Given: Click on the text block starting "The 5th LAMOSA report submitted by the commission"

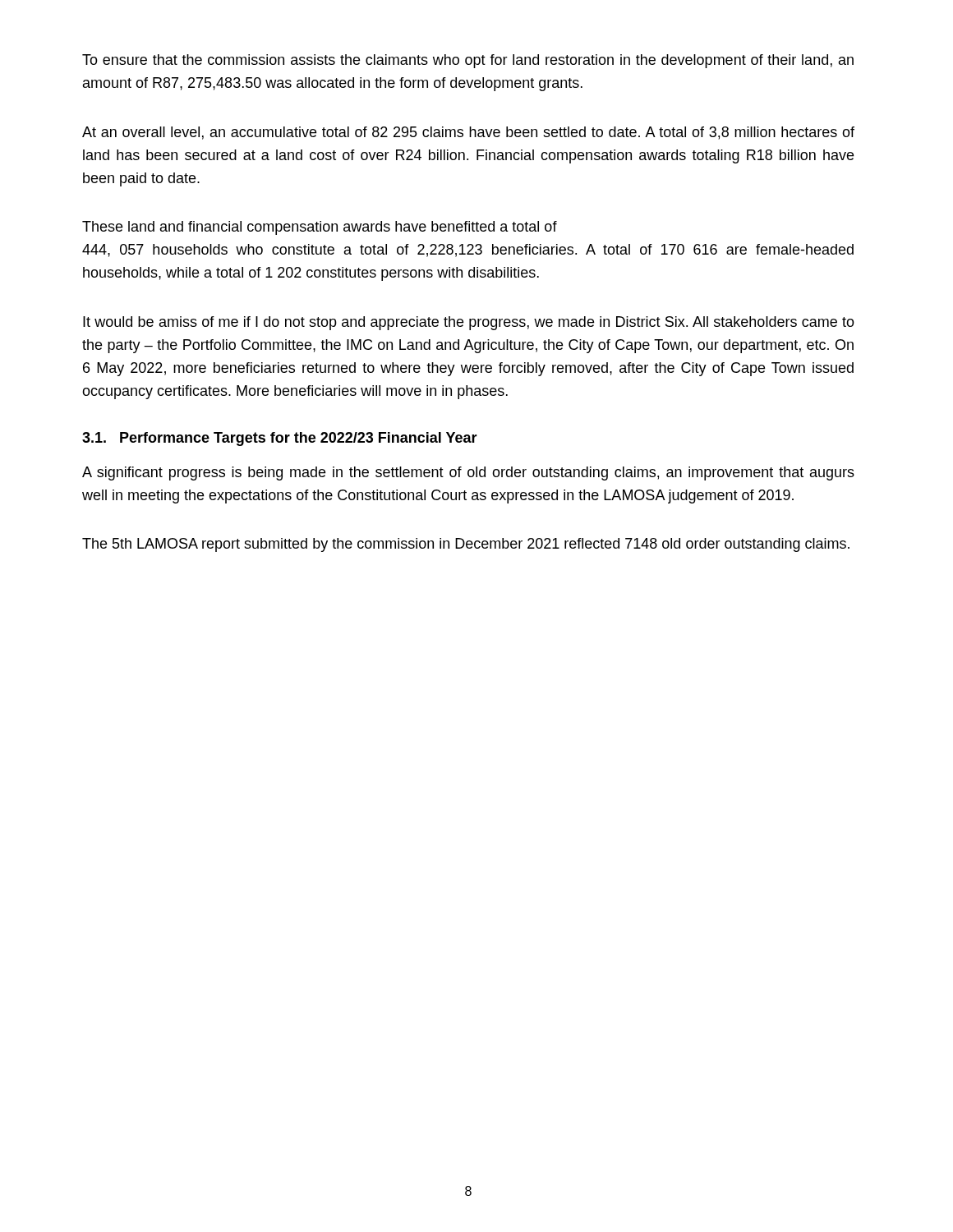Looking at the screenshot, I should coord(466,544).
